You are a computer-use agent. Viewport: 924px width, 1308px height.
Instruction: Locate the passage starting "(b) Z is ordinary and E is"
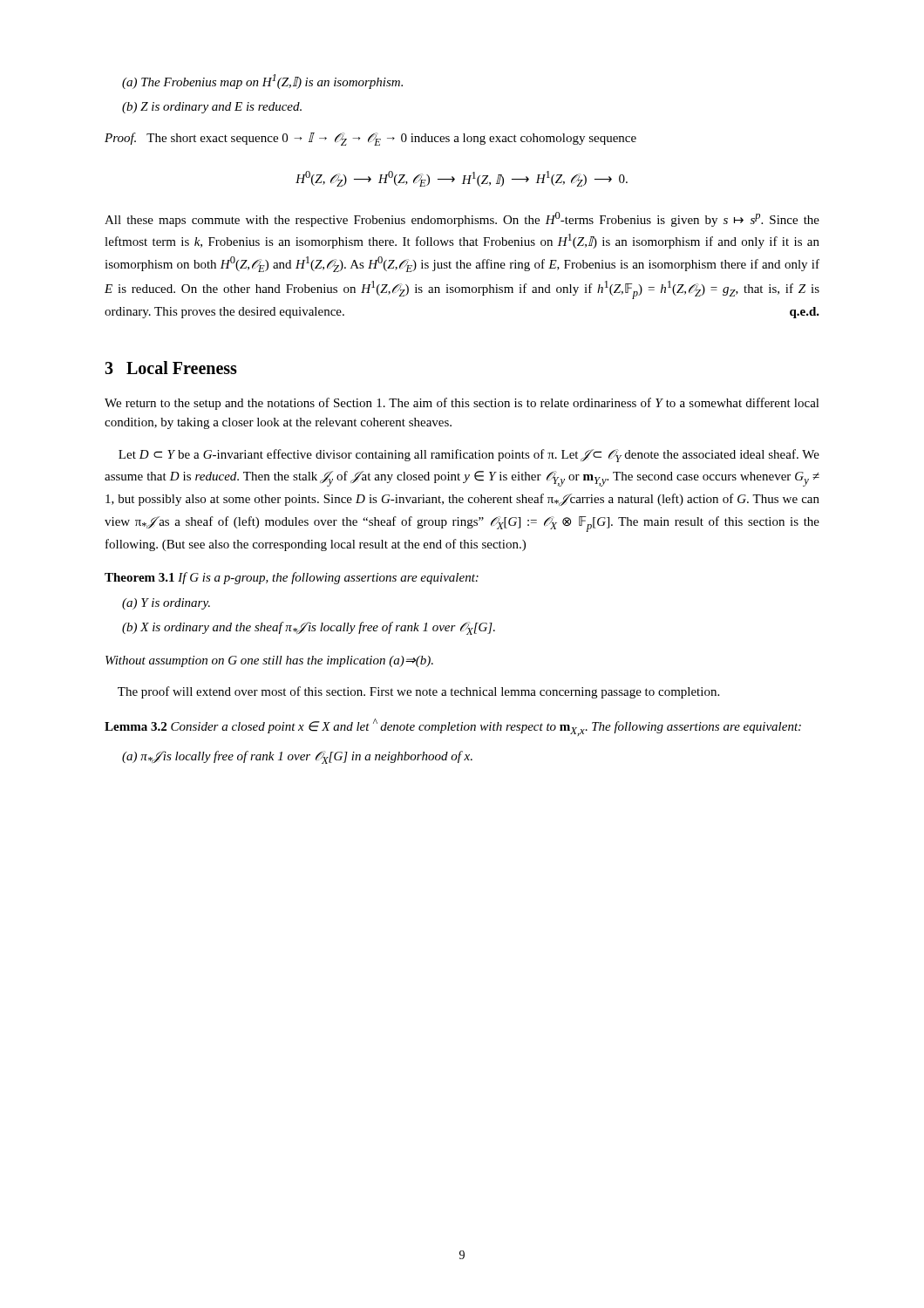pyautogui.click(x=212, y=106)
